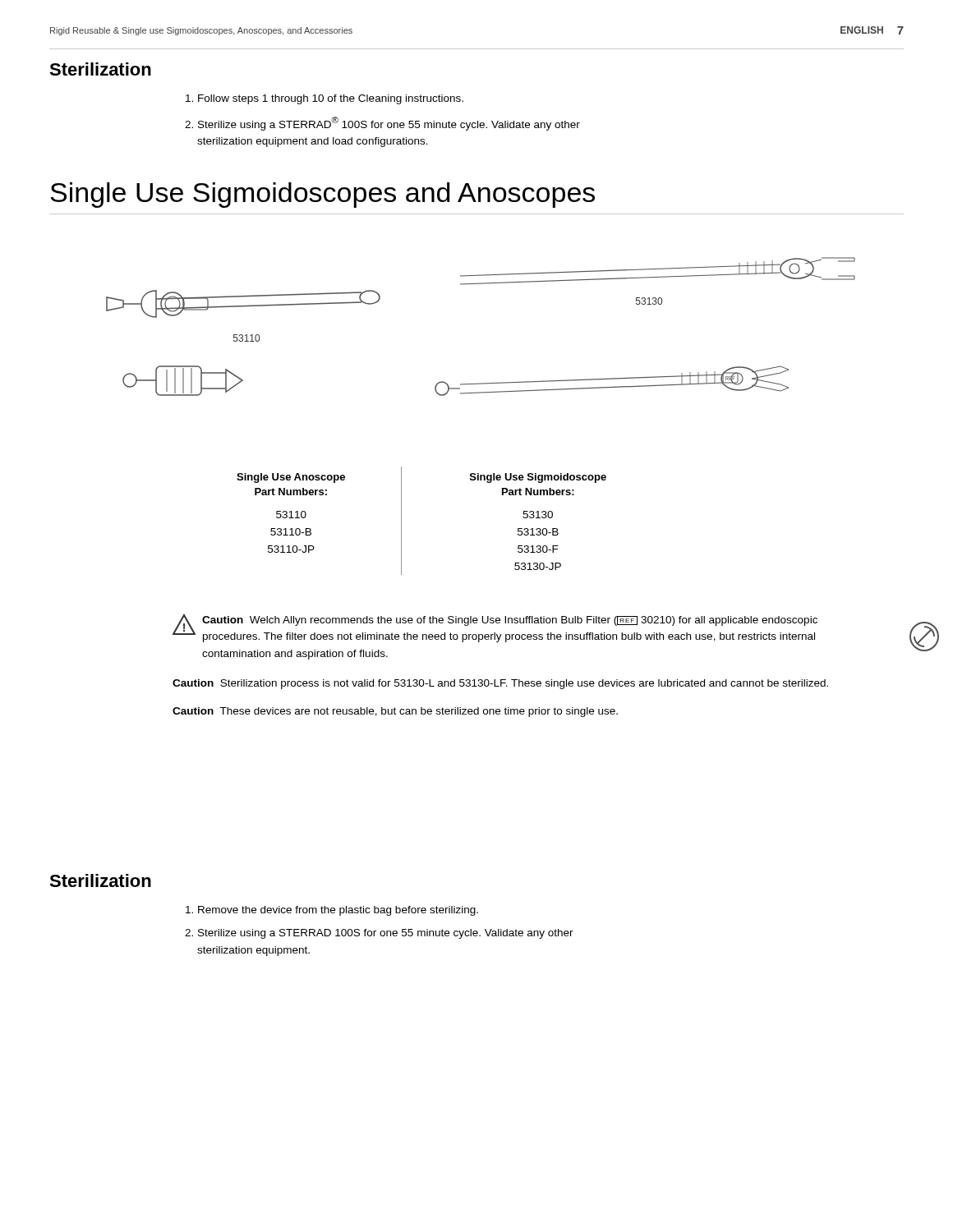
Task: Find the text block starting "! Caution Welch Allyn recommends the use of"
Action: point(524,637)
